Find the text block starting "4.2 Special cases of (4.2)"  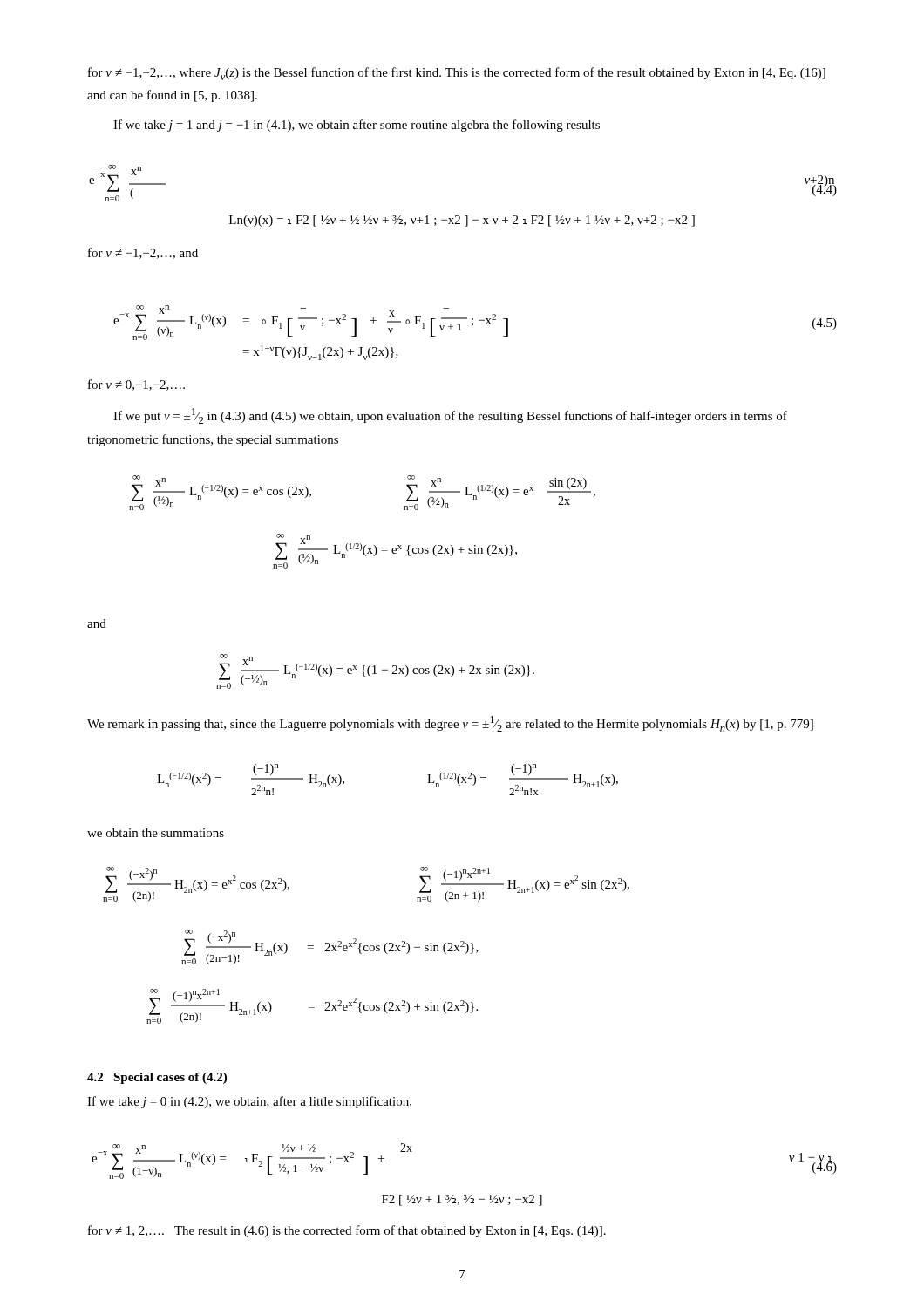[x=157, y=1077]
